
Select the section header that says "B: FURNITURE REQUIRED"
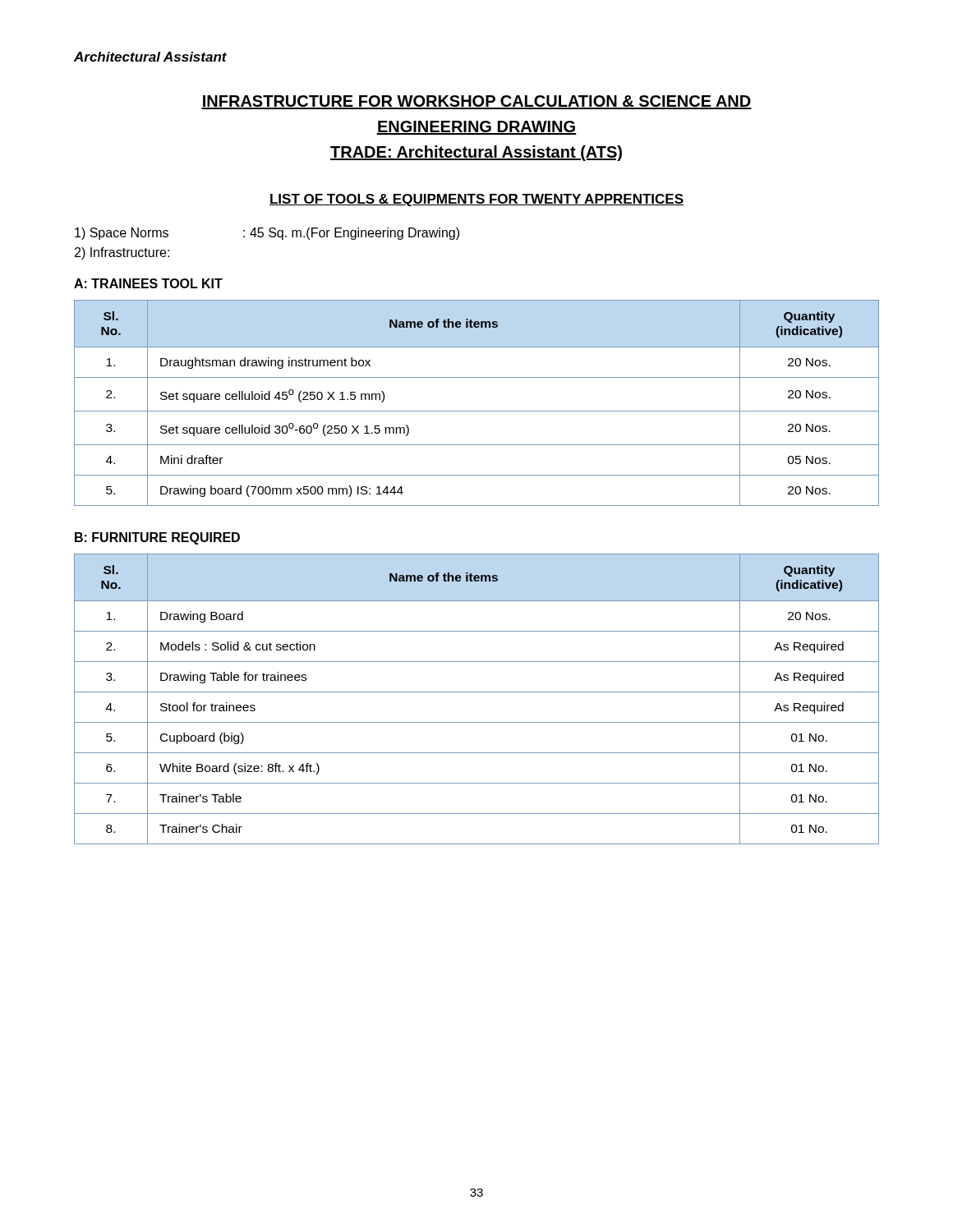point(157,538)
